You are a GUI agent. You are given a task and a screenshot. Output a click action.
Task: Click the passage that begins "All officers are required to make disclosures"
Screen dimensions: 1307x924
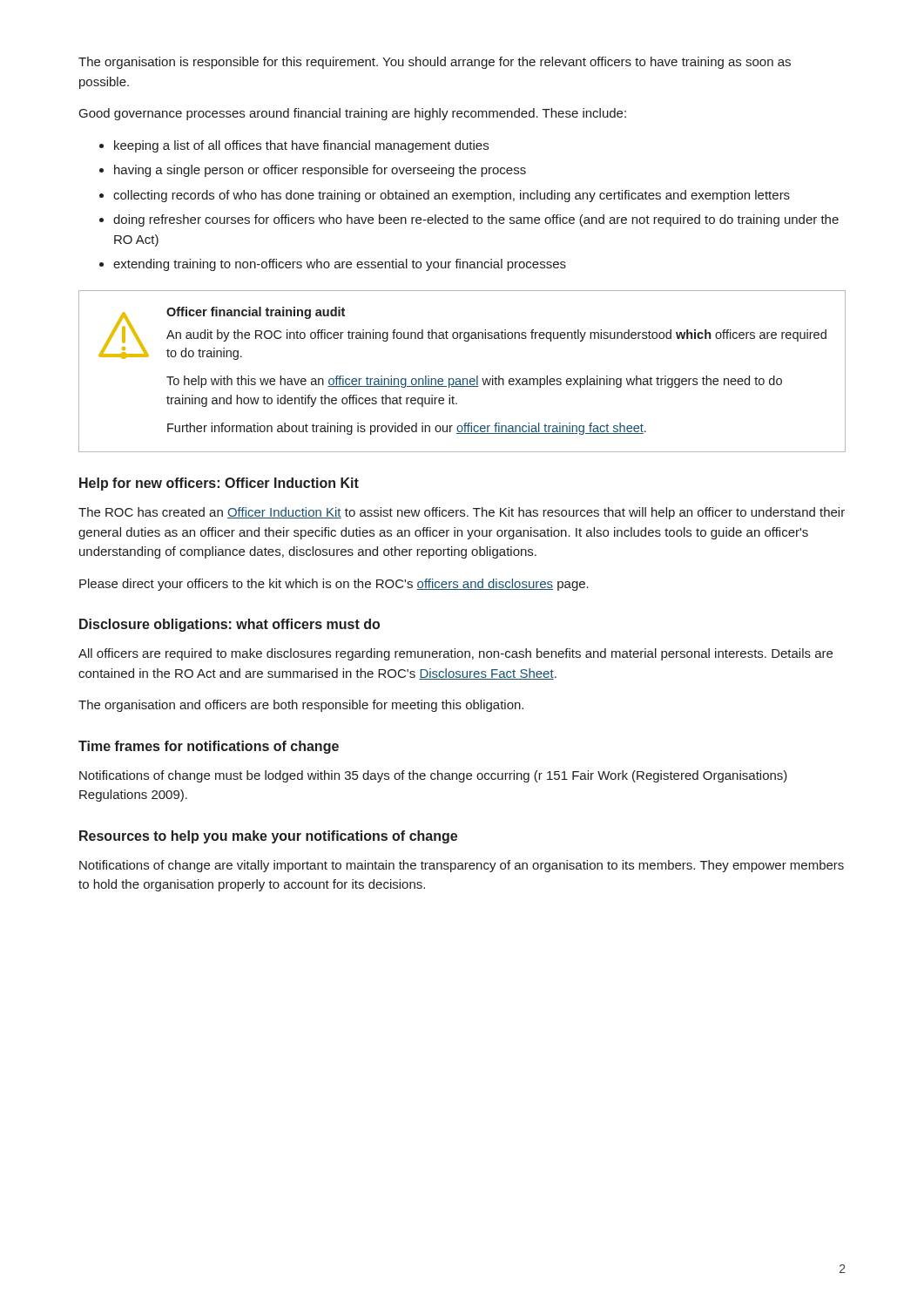[x=462, y=664]
